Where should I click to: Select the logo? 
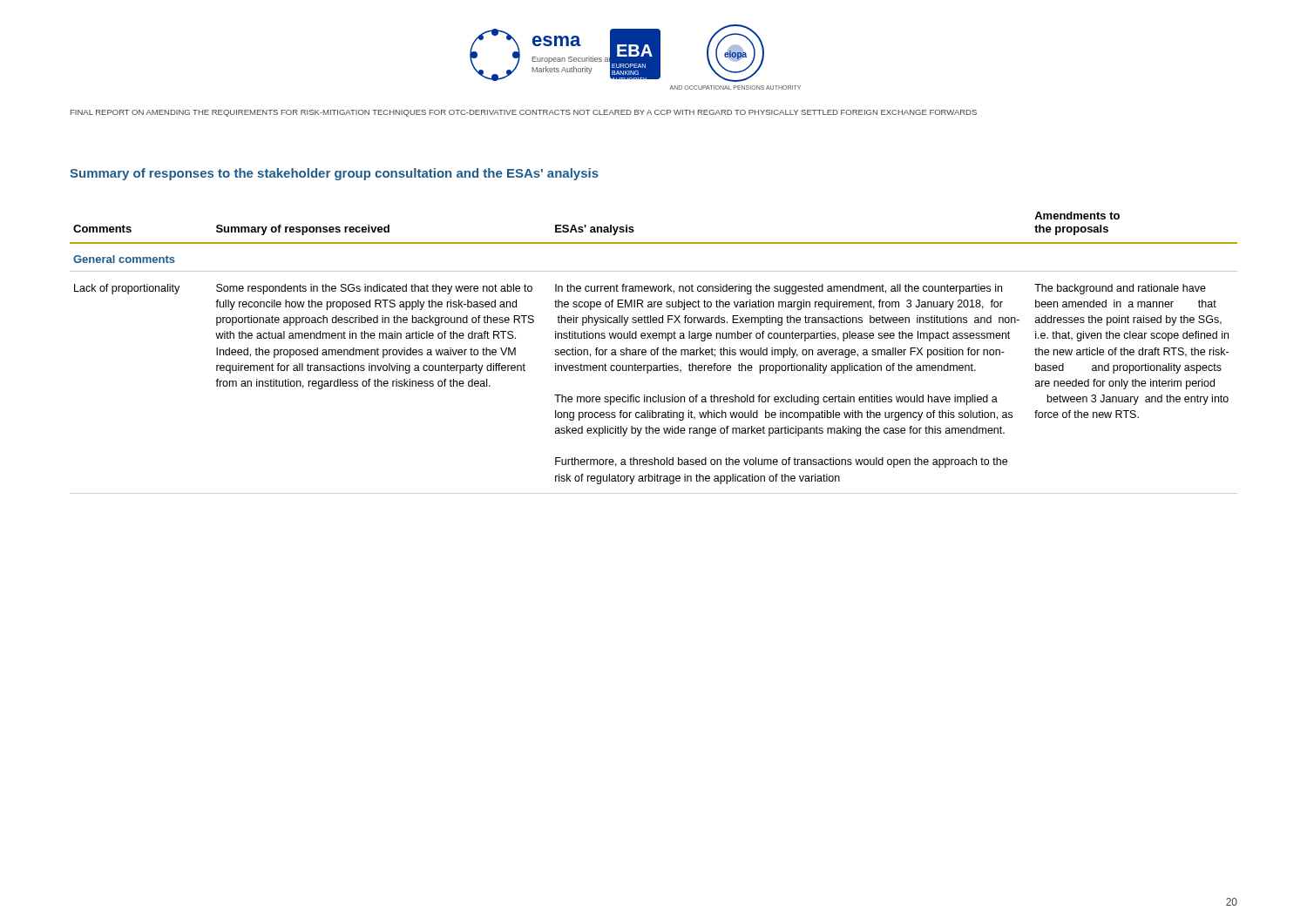[x=654, y=56]
